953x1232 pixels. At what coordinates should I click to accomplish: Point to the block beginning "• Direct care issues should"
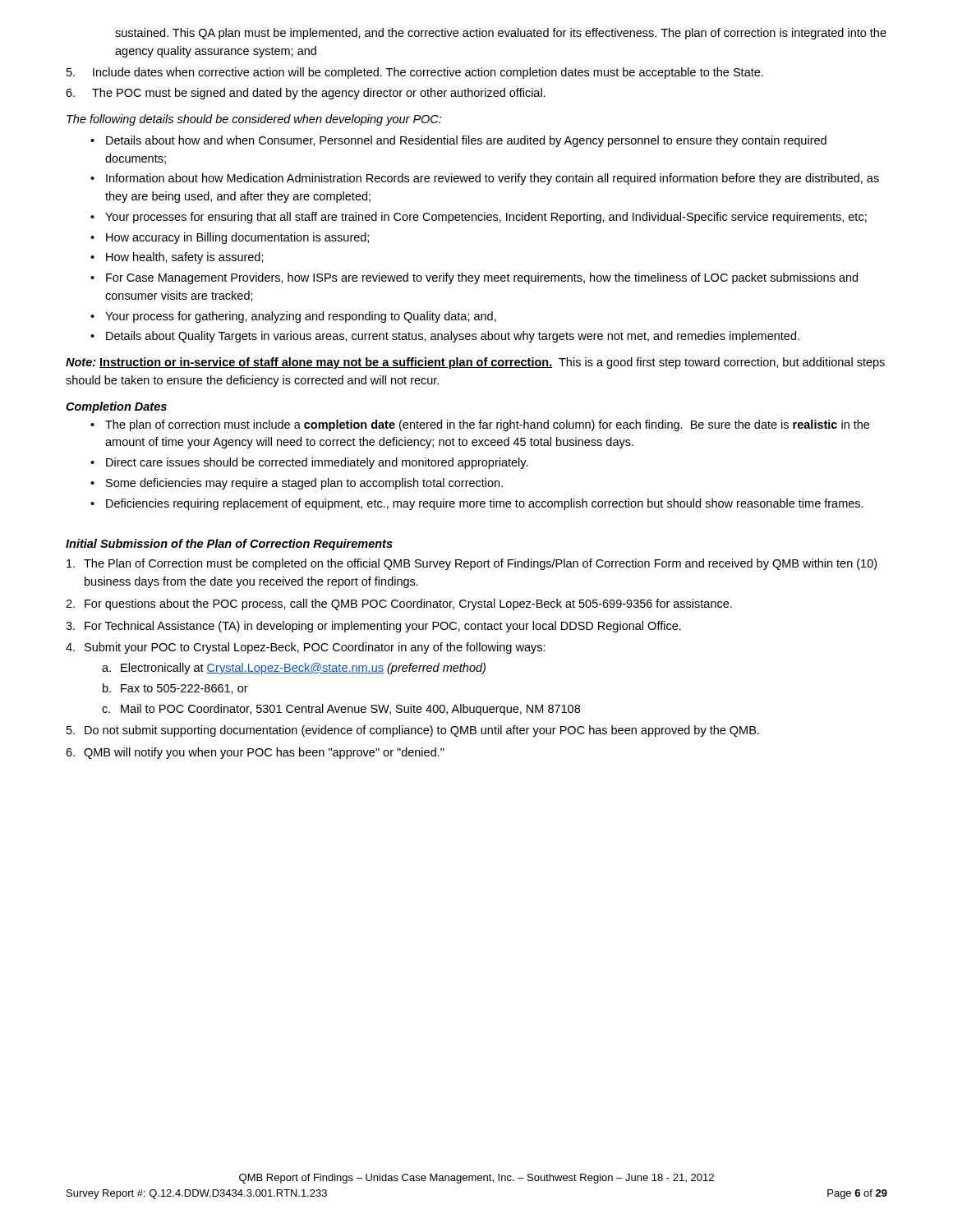[x=310, y=463]
